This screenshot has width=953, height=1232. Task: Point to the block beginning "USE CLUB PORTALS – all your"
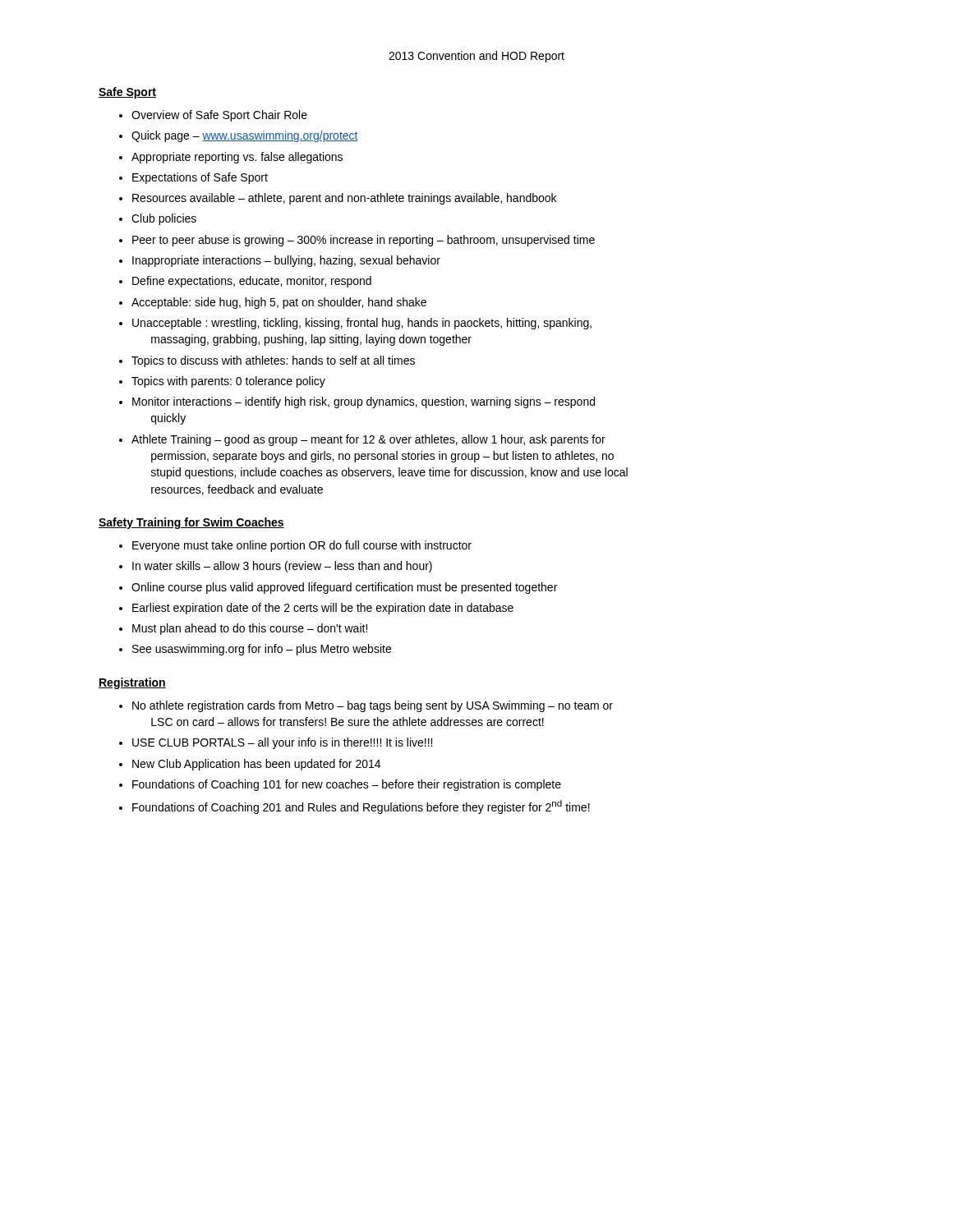[x=282, y=743]
